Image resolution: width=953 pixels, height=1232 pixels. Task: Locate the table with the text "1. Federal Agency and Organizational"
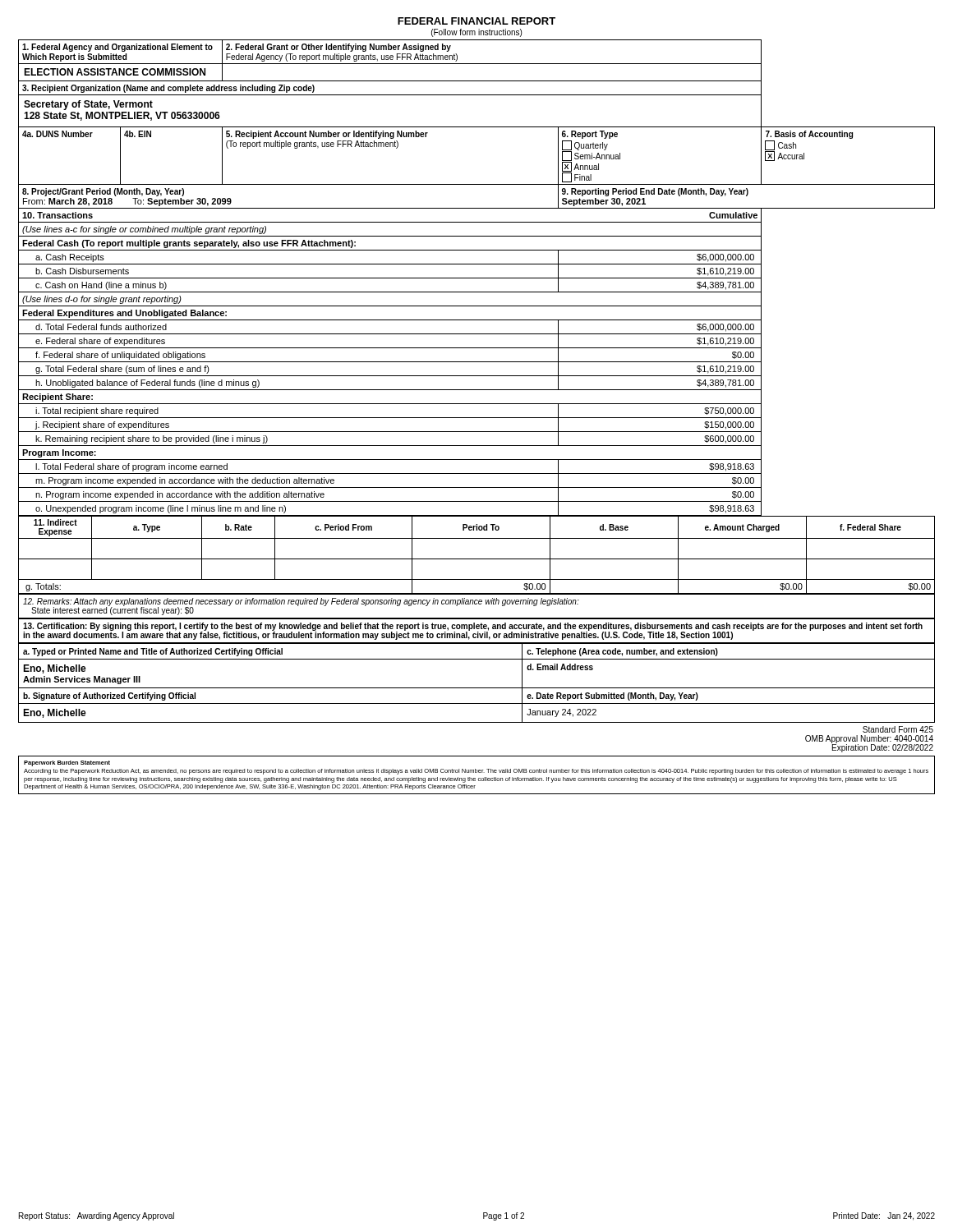coord(476,396)
